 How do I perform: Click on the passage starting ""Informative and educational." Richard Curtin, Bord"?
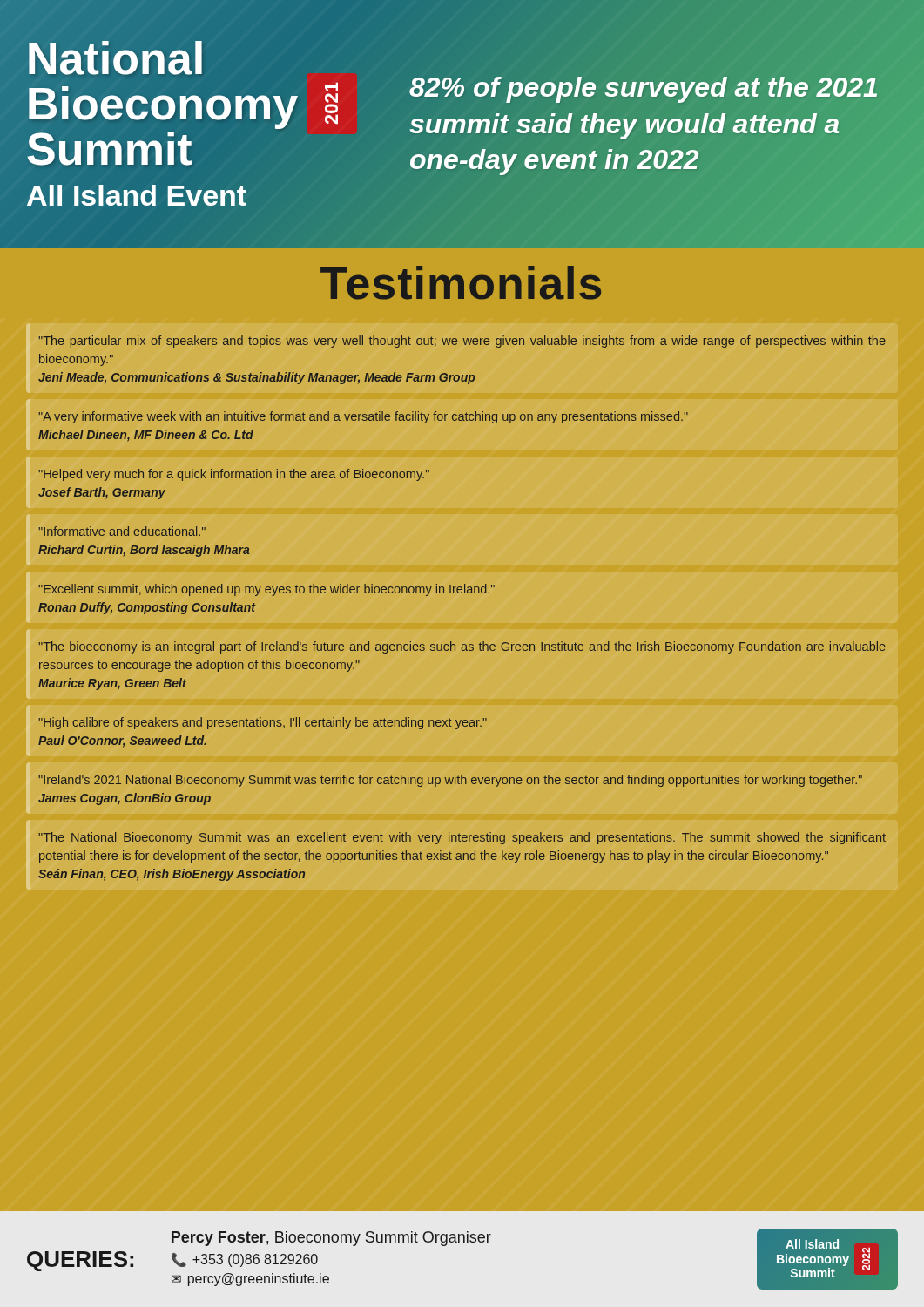coord(122,531)
